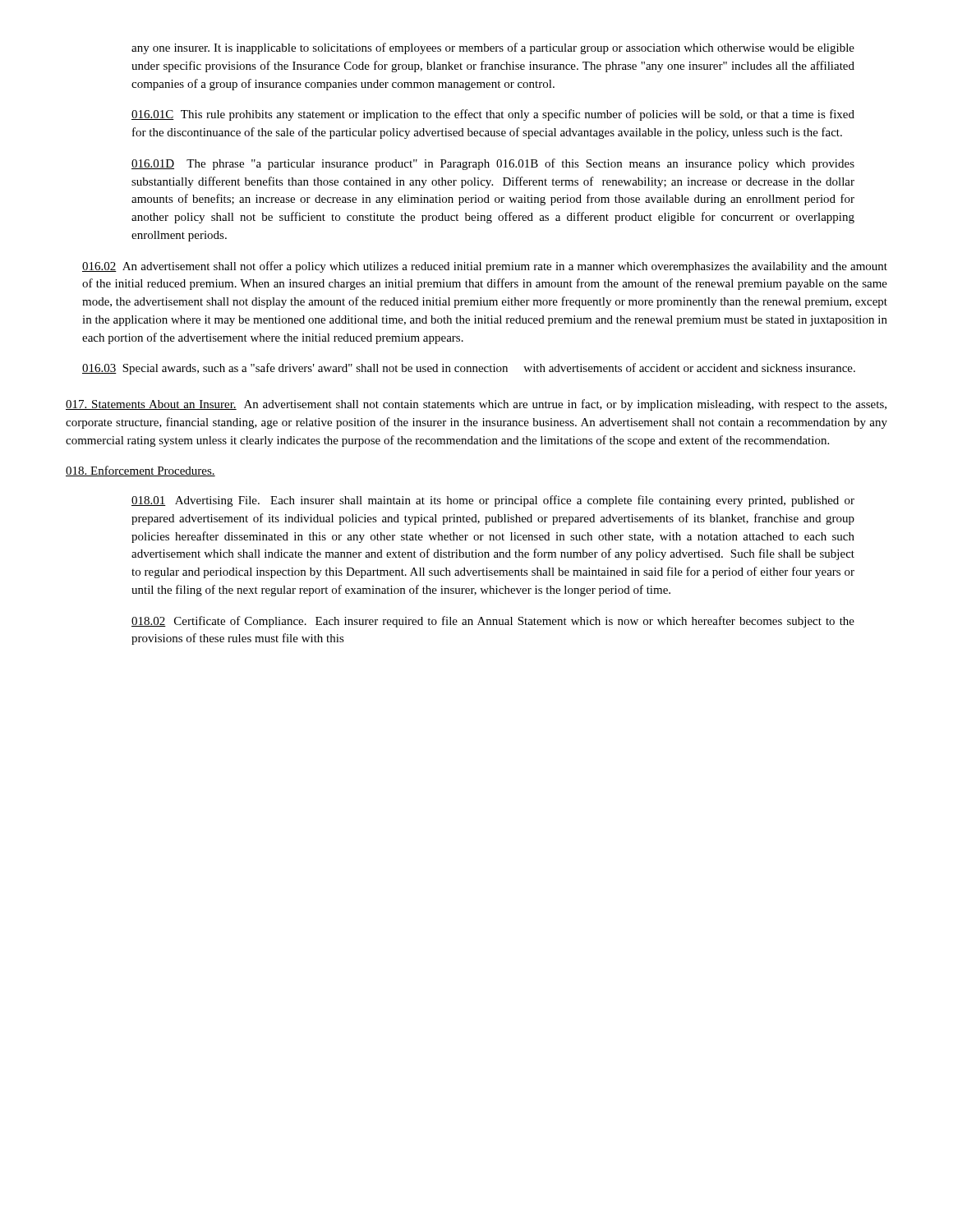Click on the block starting "01 Advertising File."
Screen dimensions: 1232x953
[x=493, y=545]
